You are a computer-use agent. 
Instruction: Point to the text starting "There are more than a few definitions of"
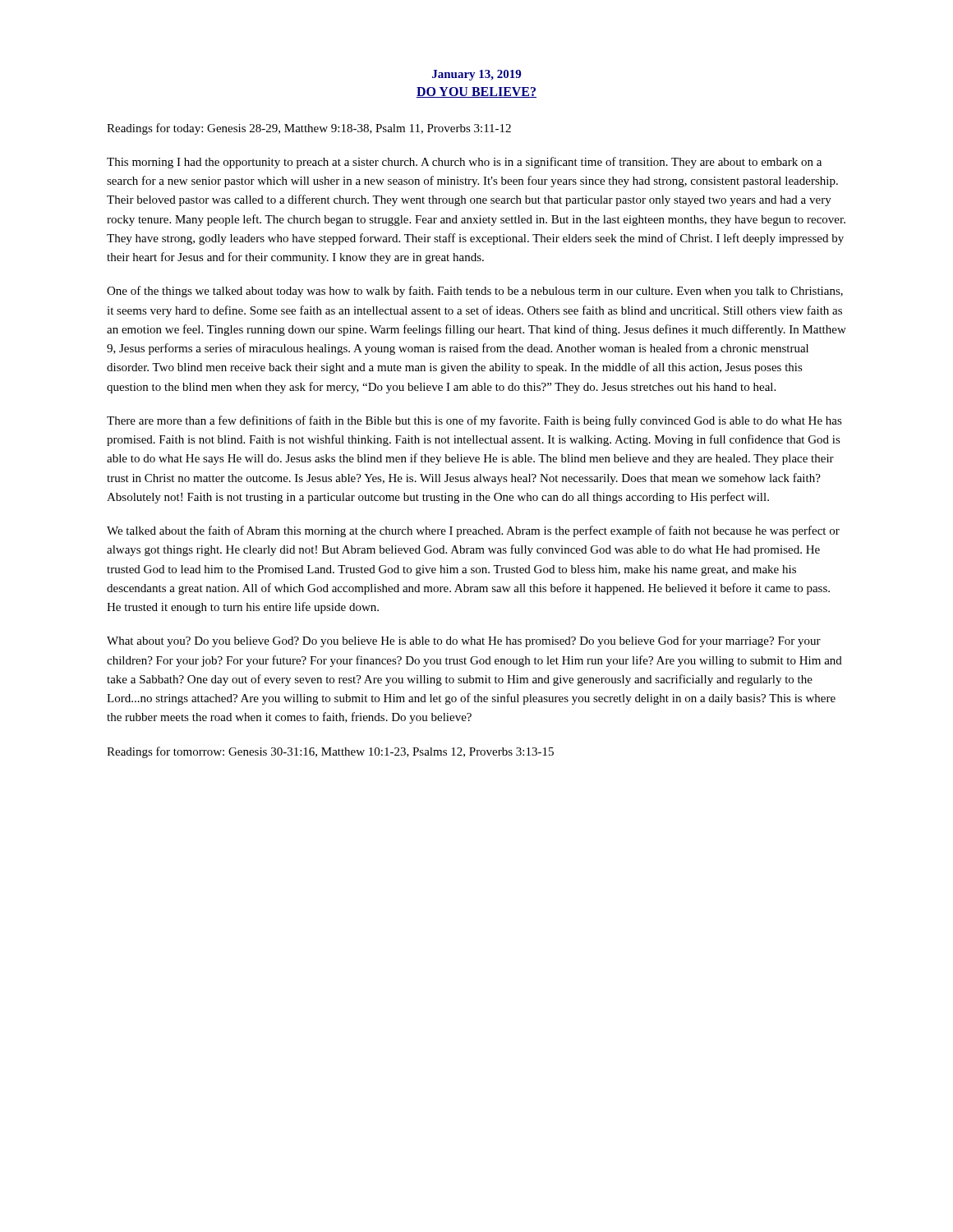[x=474, y=459]
